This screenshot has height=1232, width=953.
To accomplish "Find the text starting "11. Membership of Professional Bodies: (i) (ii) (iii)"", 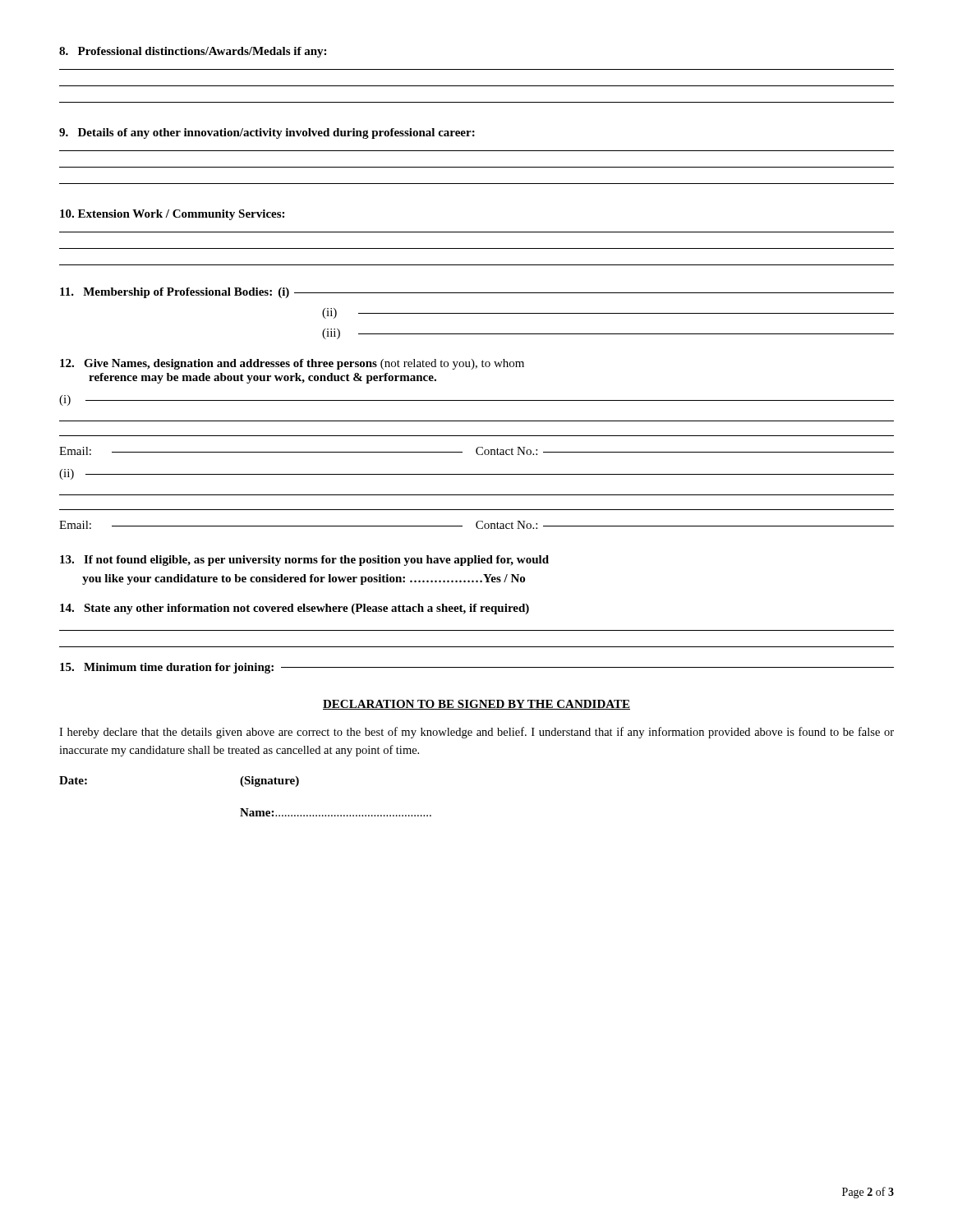I will click(x=476, y=312).
